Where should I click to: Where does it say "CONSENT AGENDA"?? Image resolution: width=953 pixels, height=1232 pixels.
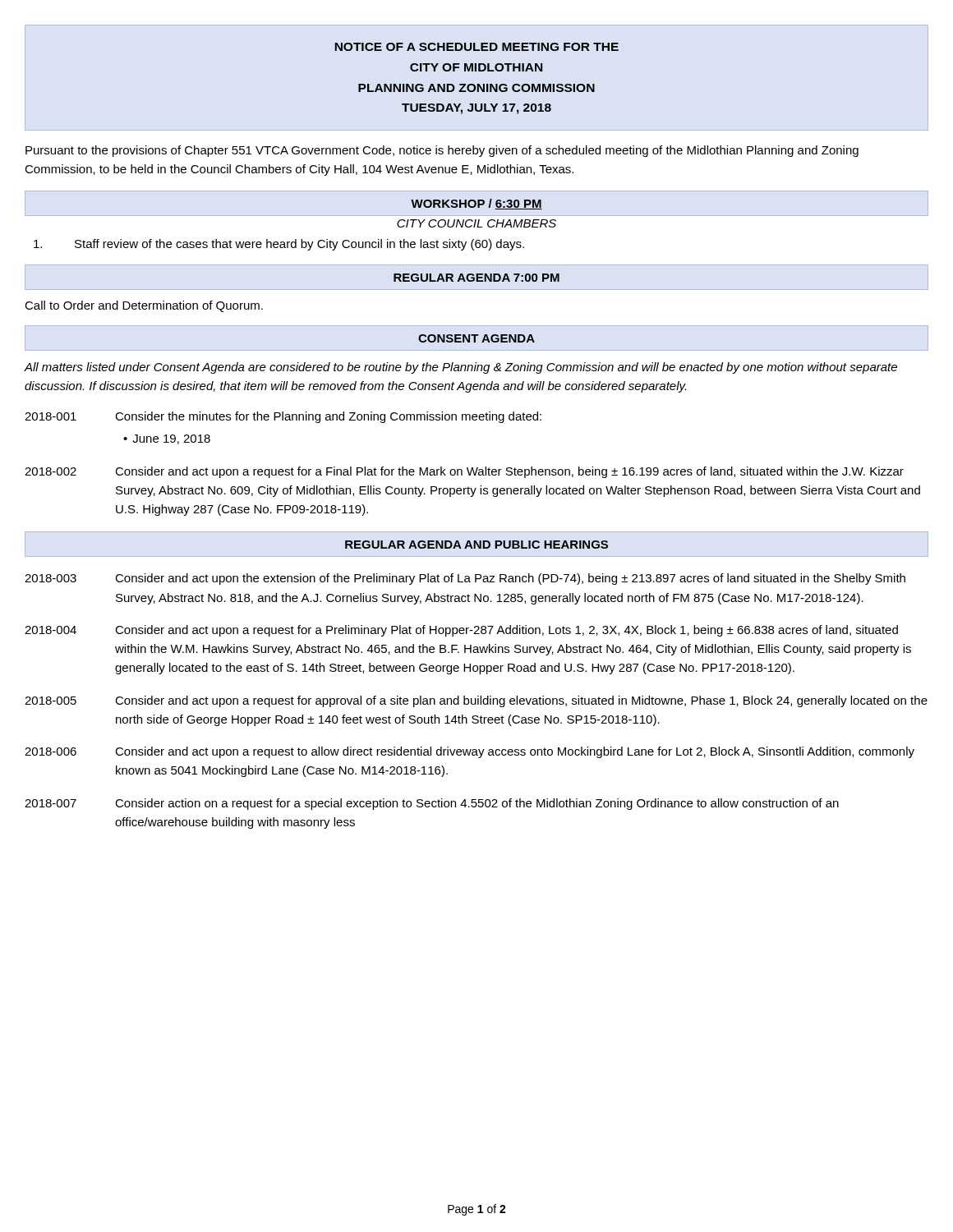click(476, 338)
